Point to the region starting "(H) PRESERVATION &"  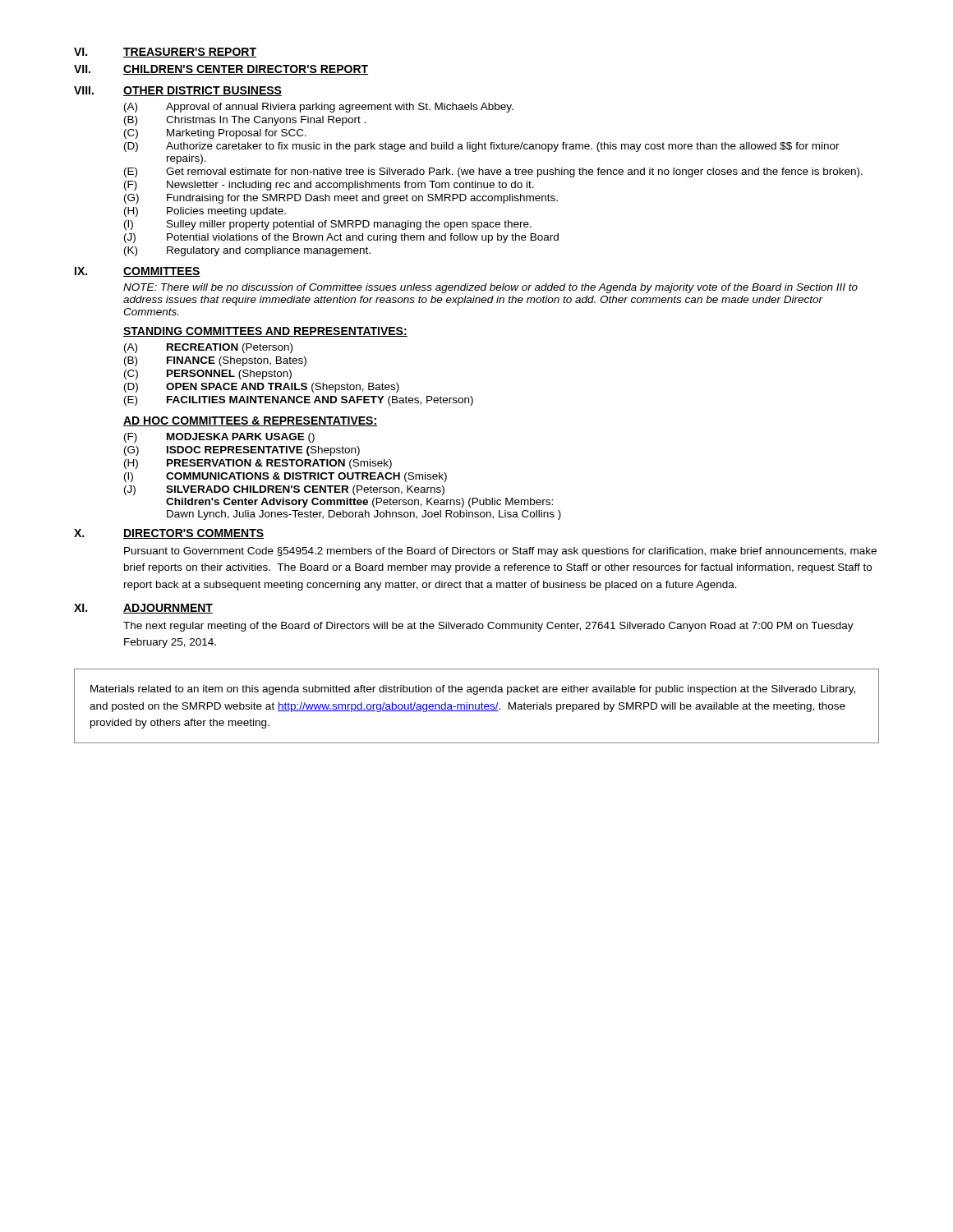tap(258, 464)
